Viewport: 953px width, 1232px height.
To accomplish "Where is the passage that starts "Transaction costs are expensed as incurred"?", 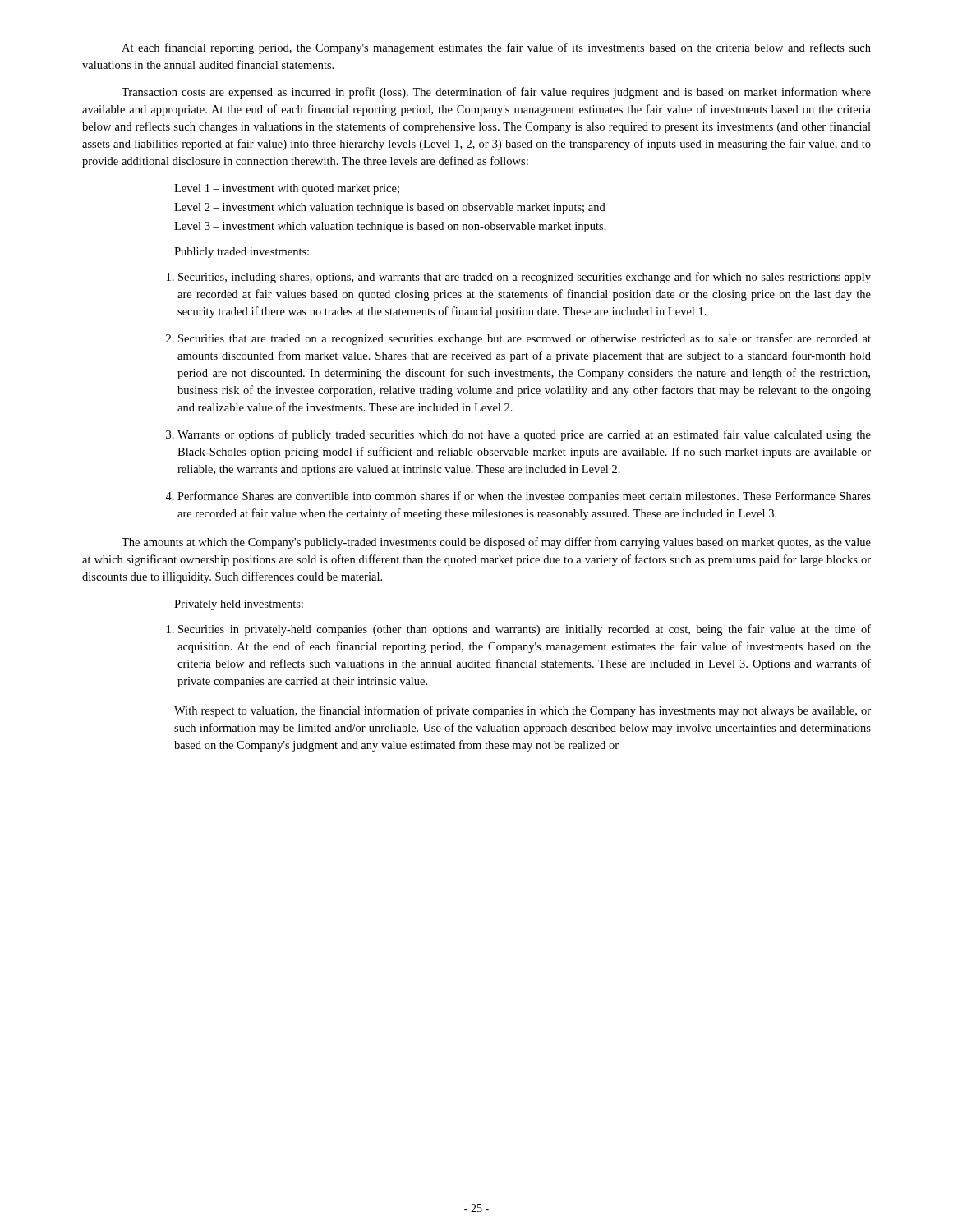I will [x=476, y=127].
